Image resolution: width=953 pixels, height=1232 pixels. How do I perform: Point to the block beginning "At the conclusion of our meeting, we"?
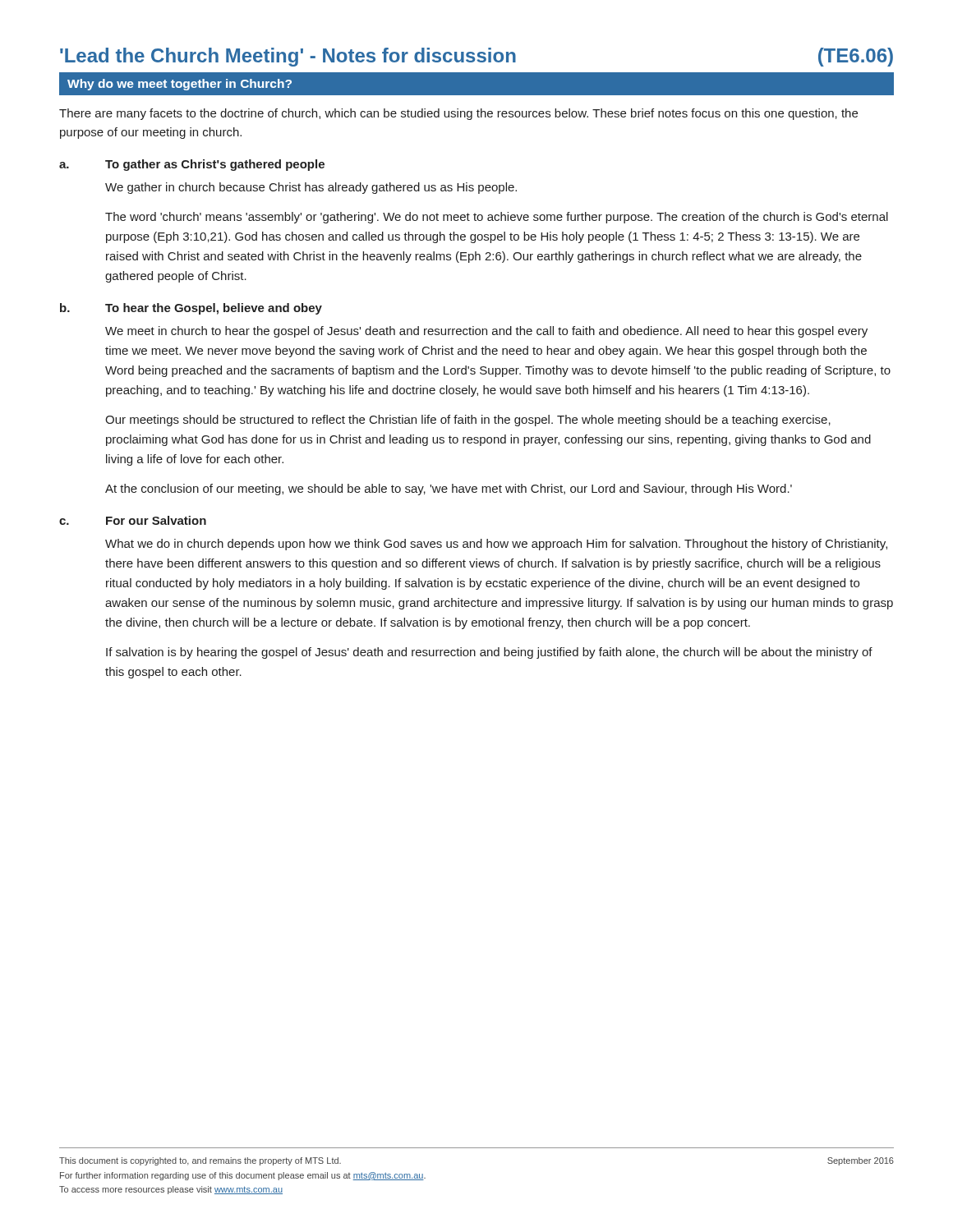point(449,488)
